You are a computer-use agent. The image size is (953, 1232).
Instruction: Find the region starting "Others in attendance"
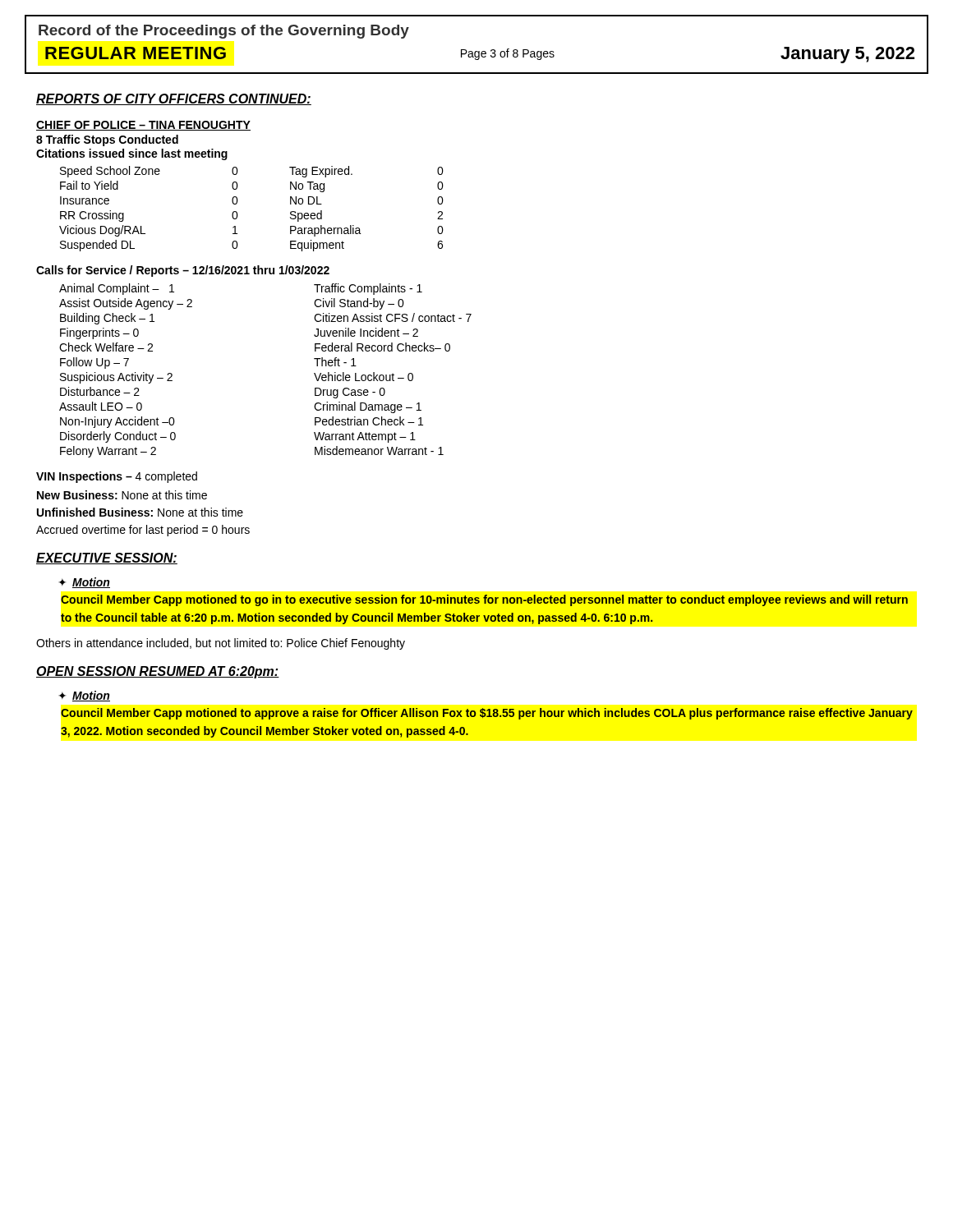click(221, 643)
